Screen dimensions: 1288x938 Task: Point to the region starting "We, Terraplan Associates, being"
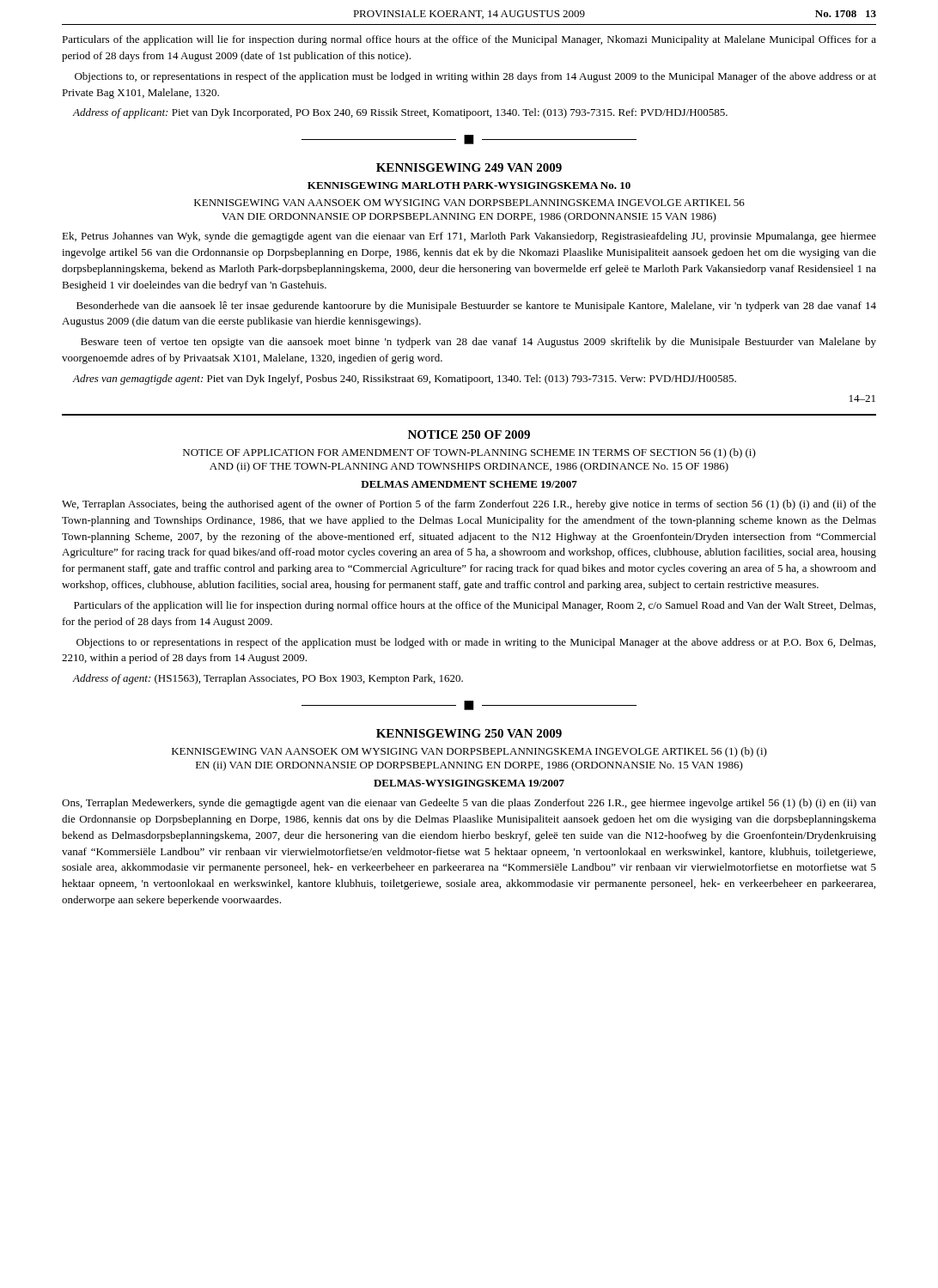469,544
